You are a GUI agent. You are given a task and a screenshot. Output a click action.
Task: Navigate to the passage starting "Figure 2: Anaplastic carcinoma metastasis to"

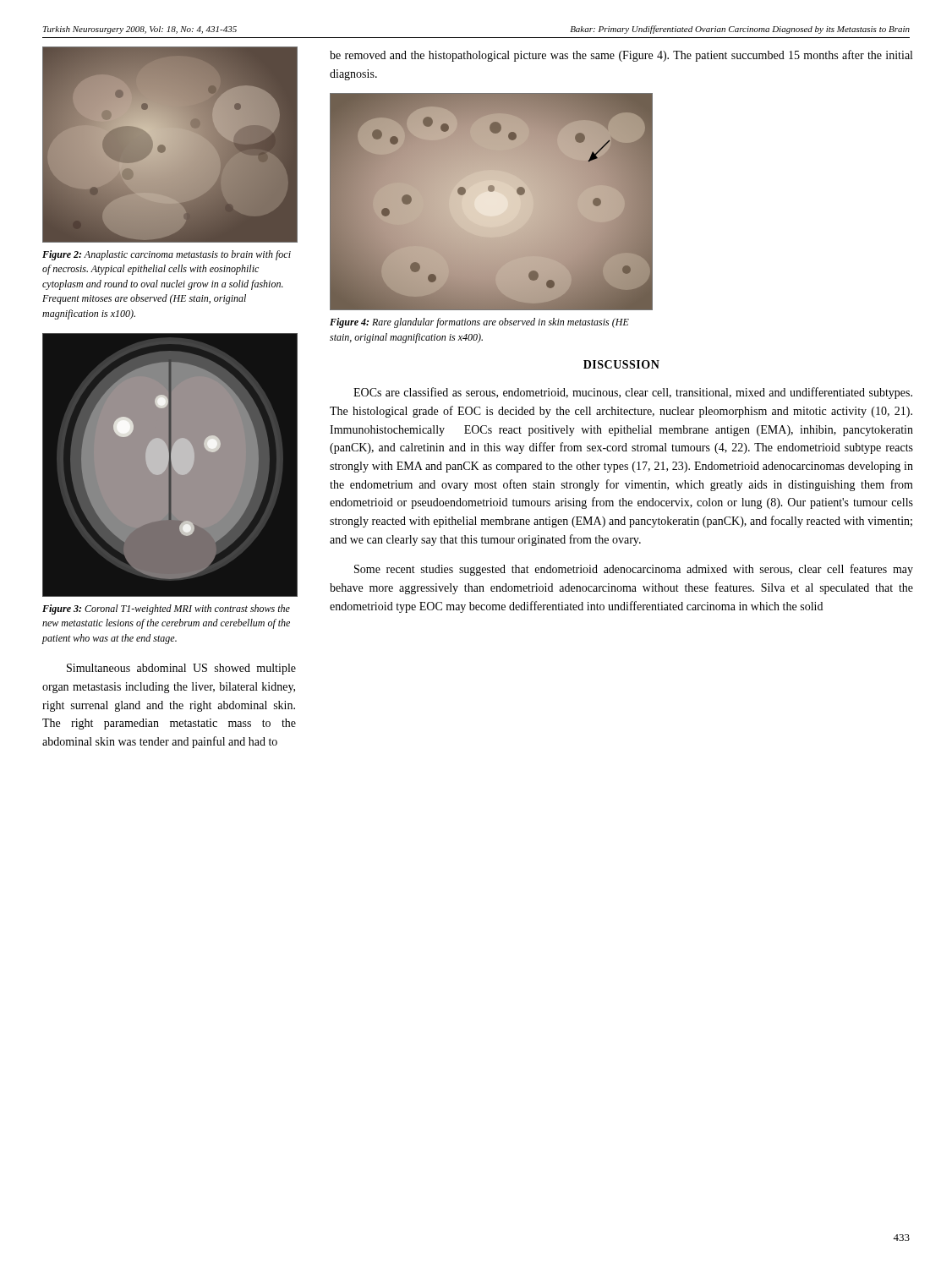click(169, 284)
